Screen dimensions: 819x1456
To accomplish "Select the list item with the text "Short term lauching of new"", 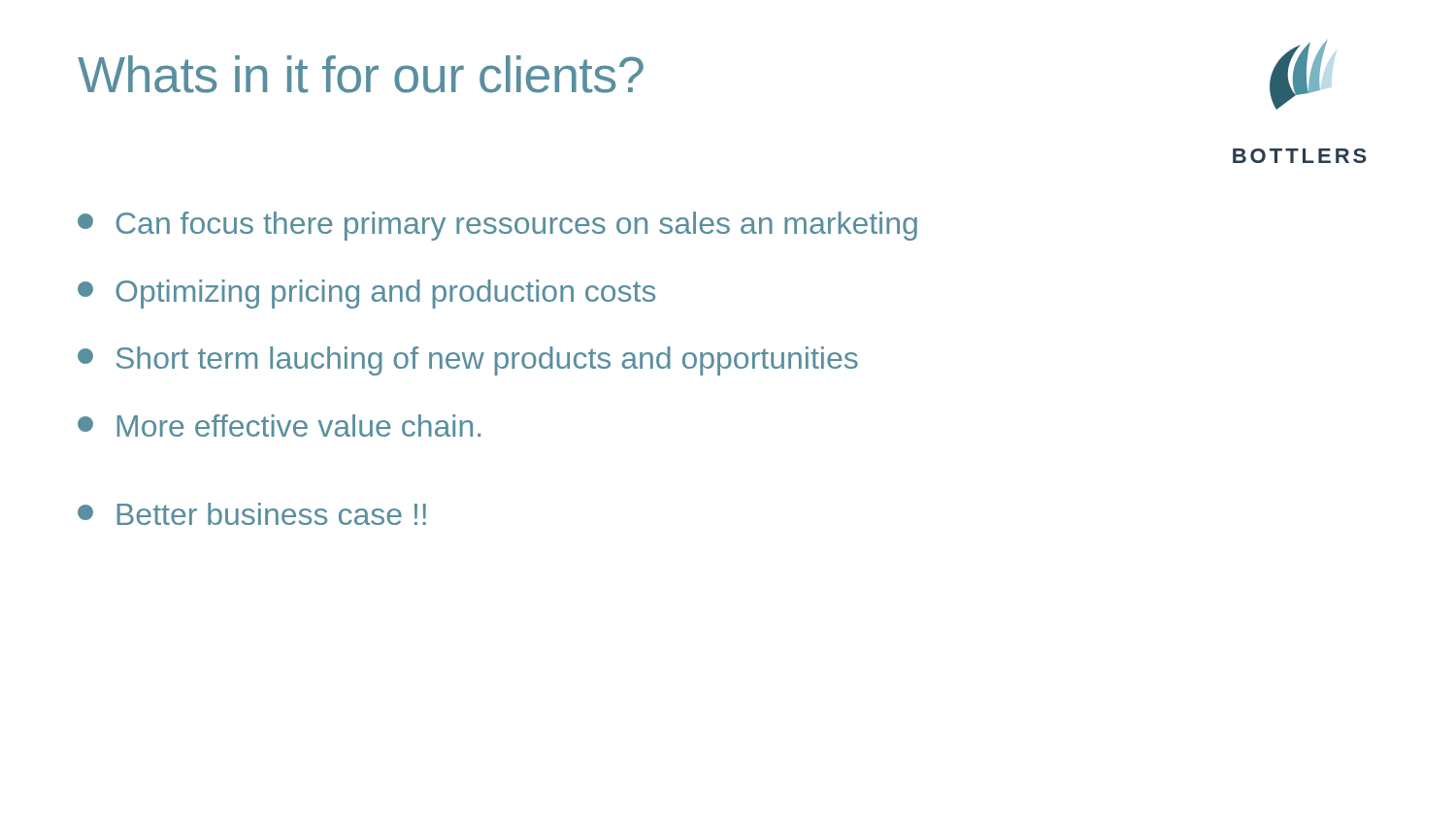I will tap(468, 359).
